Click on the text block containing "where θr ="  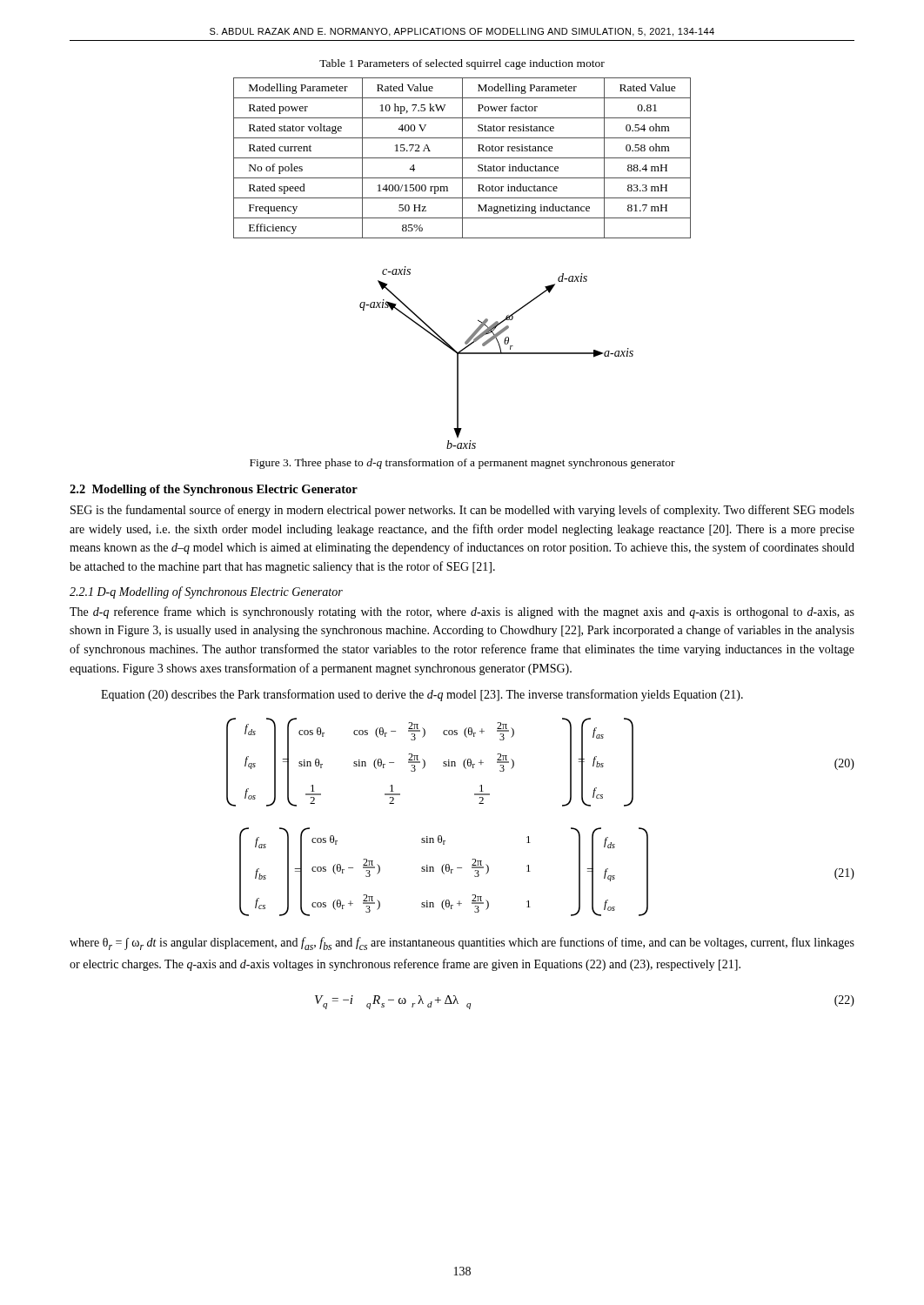462,954
